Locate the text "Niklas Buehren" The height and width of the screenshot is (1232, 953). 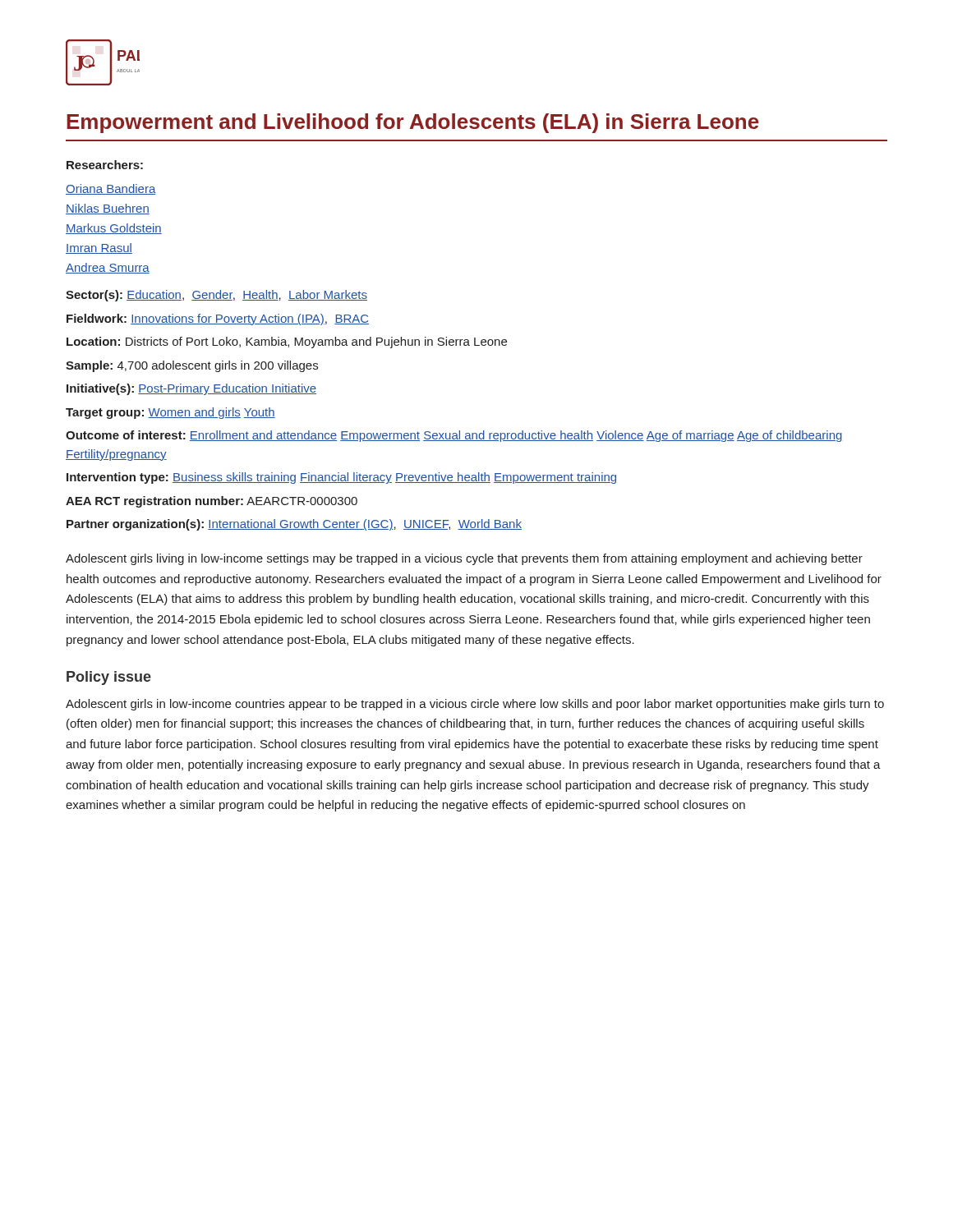(108, 208)
